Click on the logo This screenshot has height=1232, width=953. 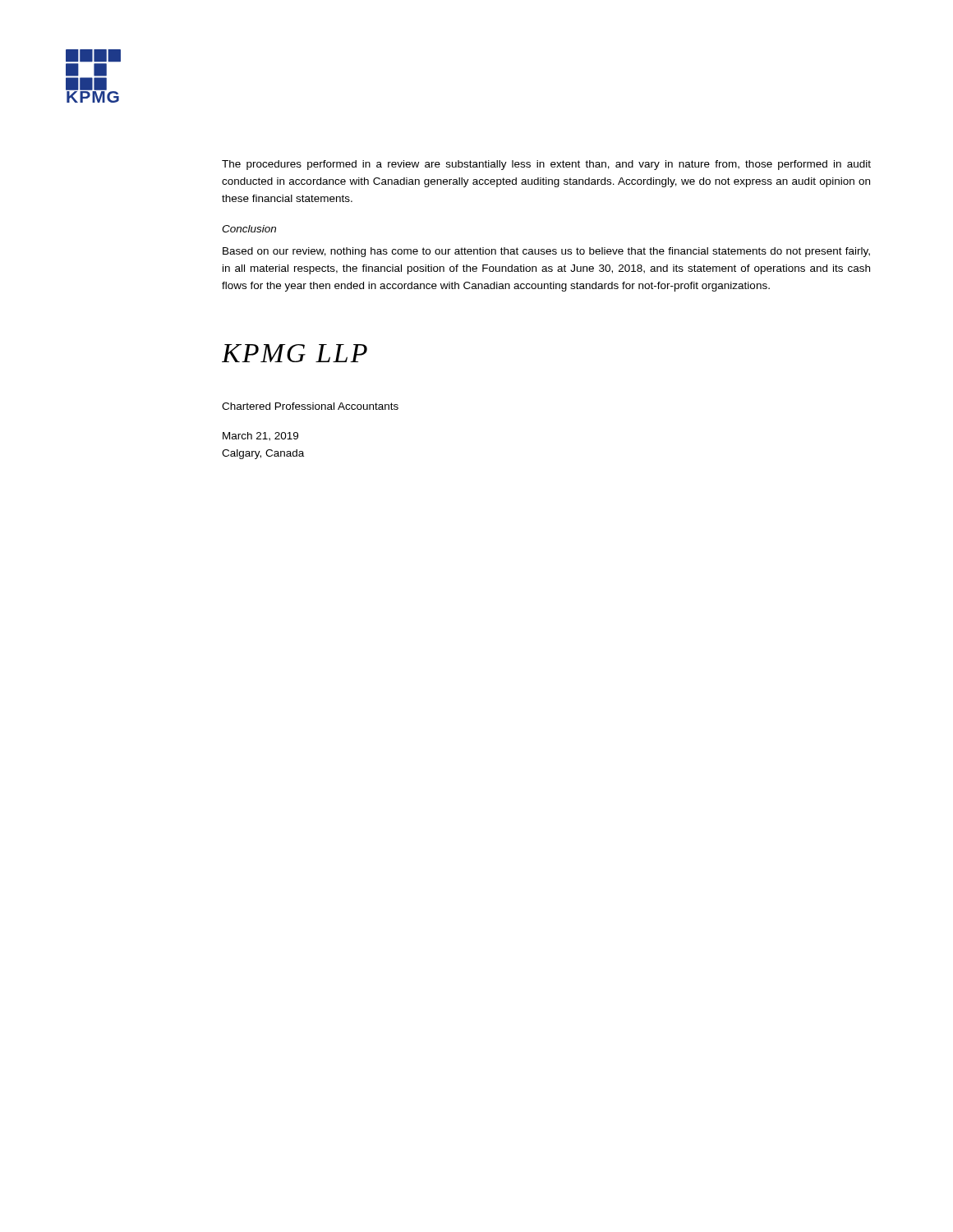pos(111,79)
